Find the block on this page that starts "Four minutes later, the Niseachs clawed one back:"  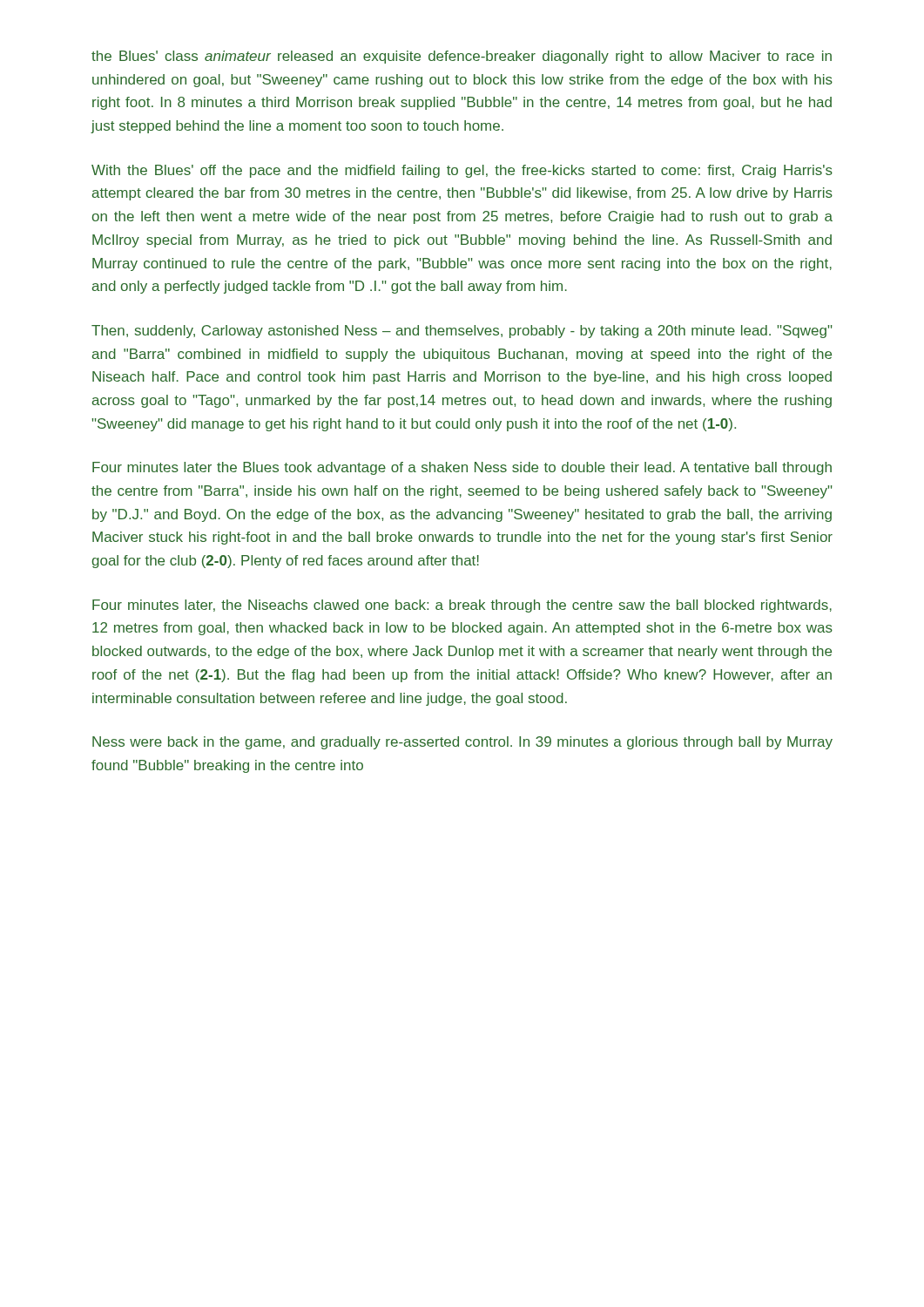[x=462, y=651]
